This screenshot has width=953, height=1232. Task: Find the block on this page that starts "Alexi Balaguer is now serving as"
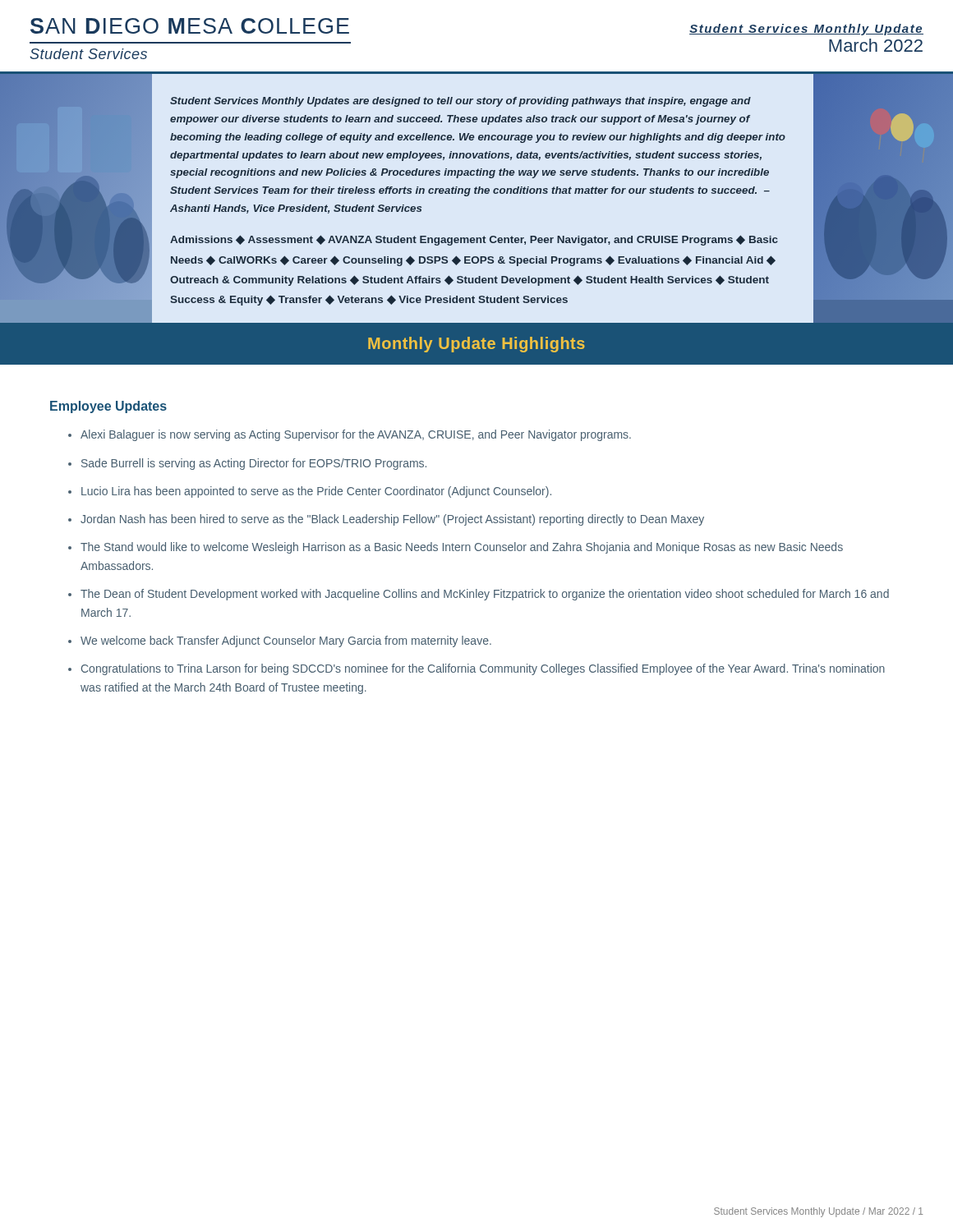356,435
